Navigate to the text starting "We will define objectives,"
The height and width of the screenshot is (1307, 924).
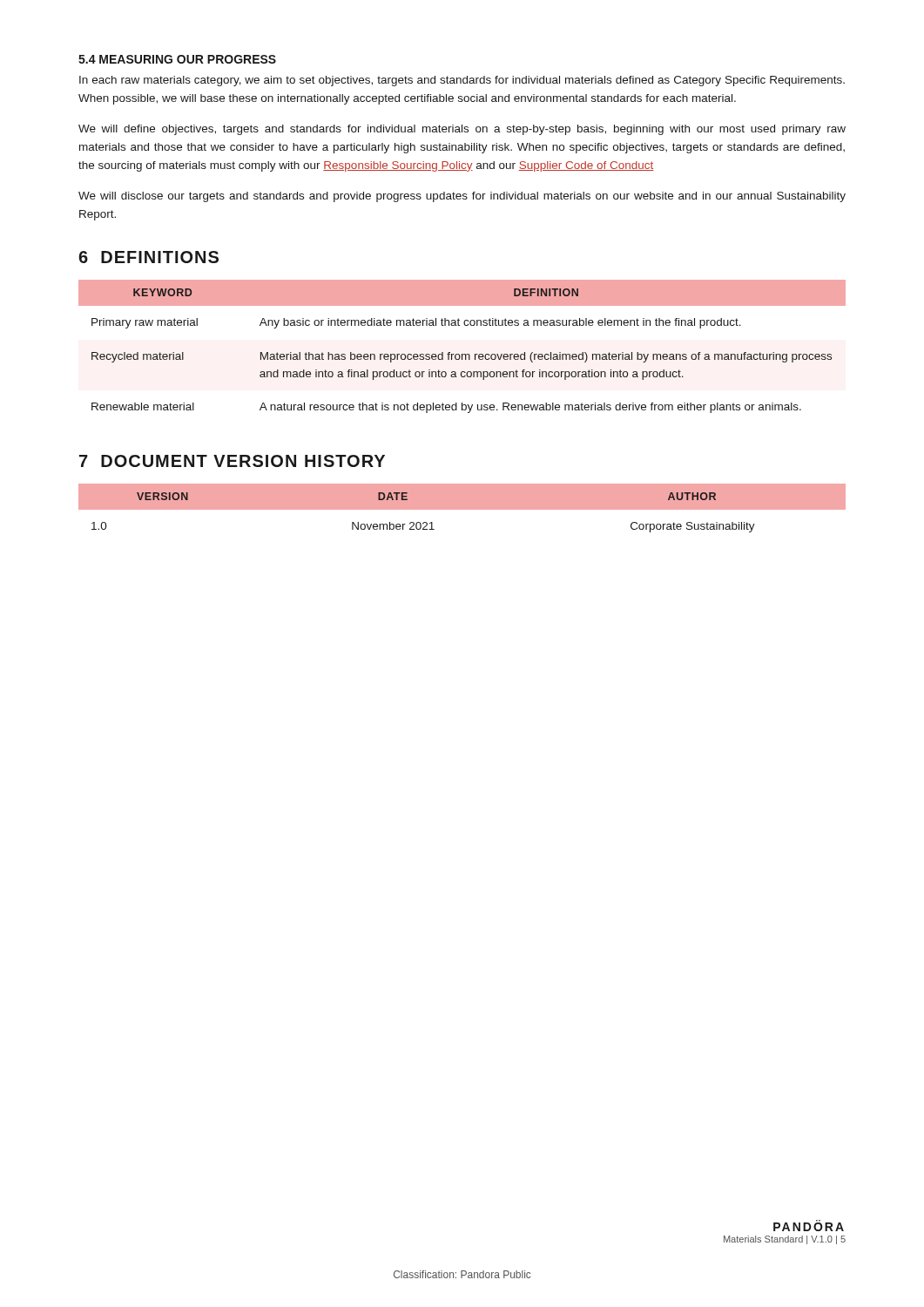[x=462, y=147]
